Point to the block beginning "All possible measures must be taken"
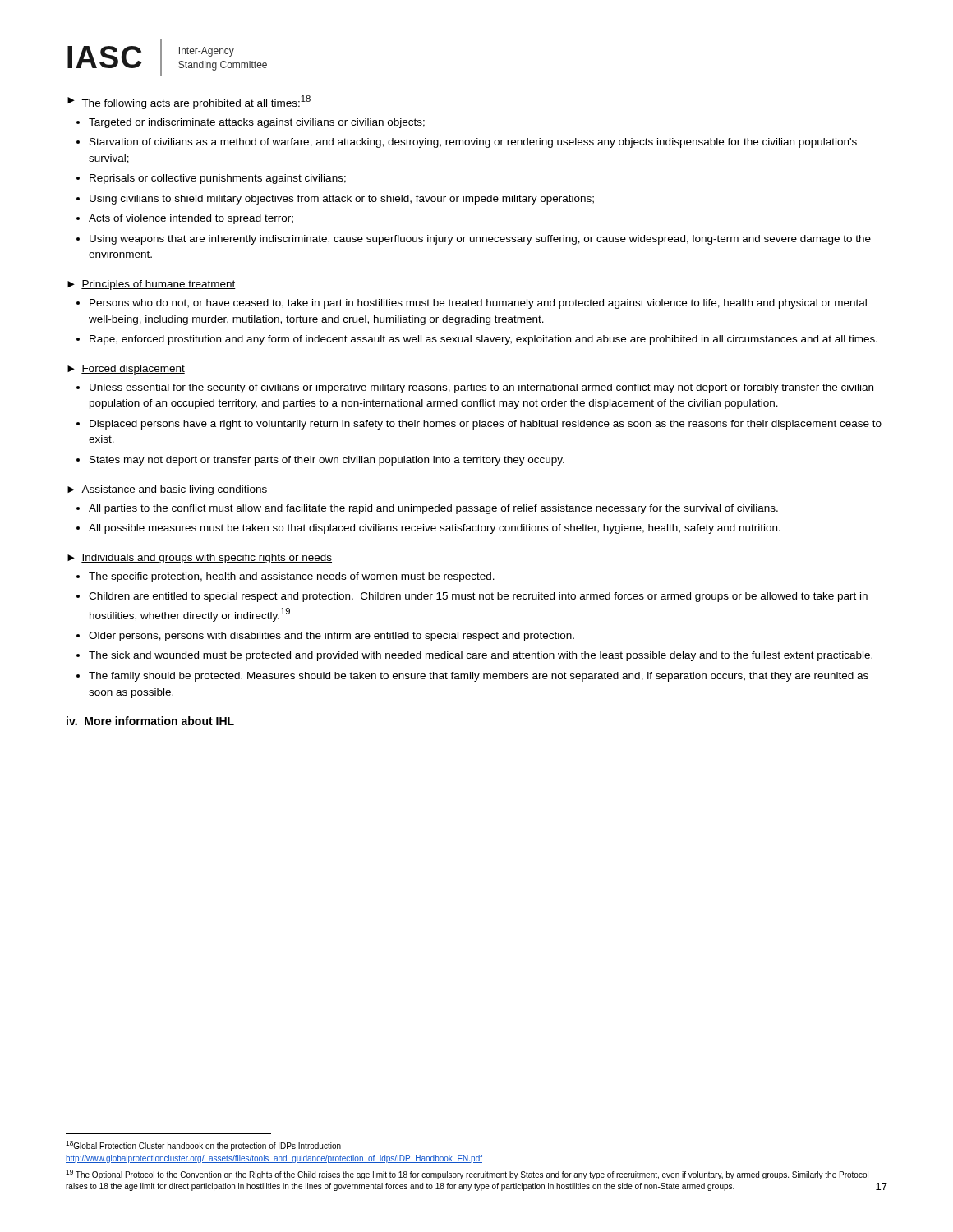Screen dimensions: 1232x953 pyautogui.click(x=435, y=528)
